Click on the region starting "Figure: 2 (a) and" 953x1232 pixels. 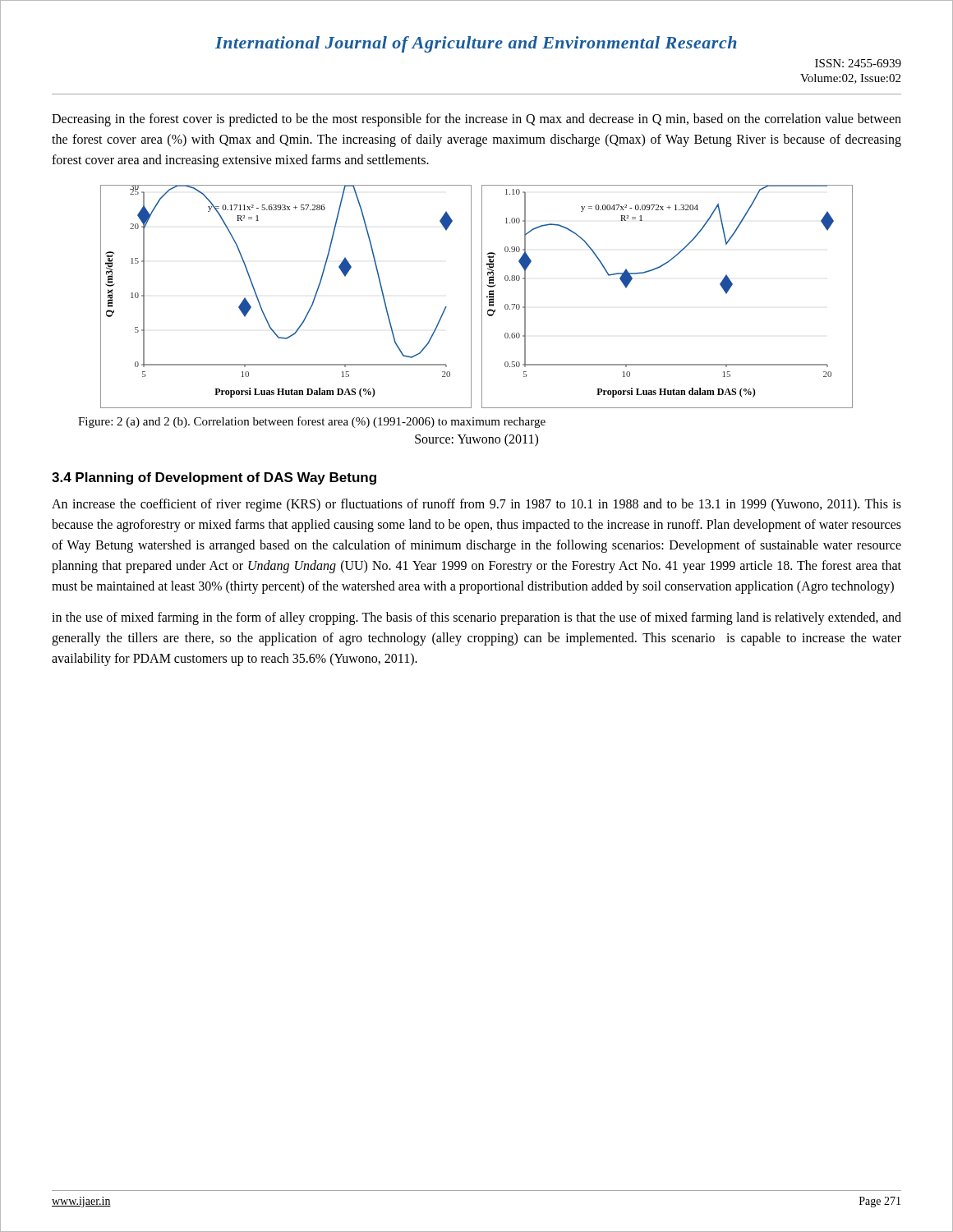[x=312, y=422]
